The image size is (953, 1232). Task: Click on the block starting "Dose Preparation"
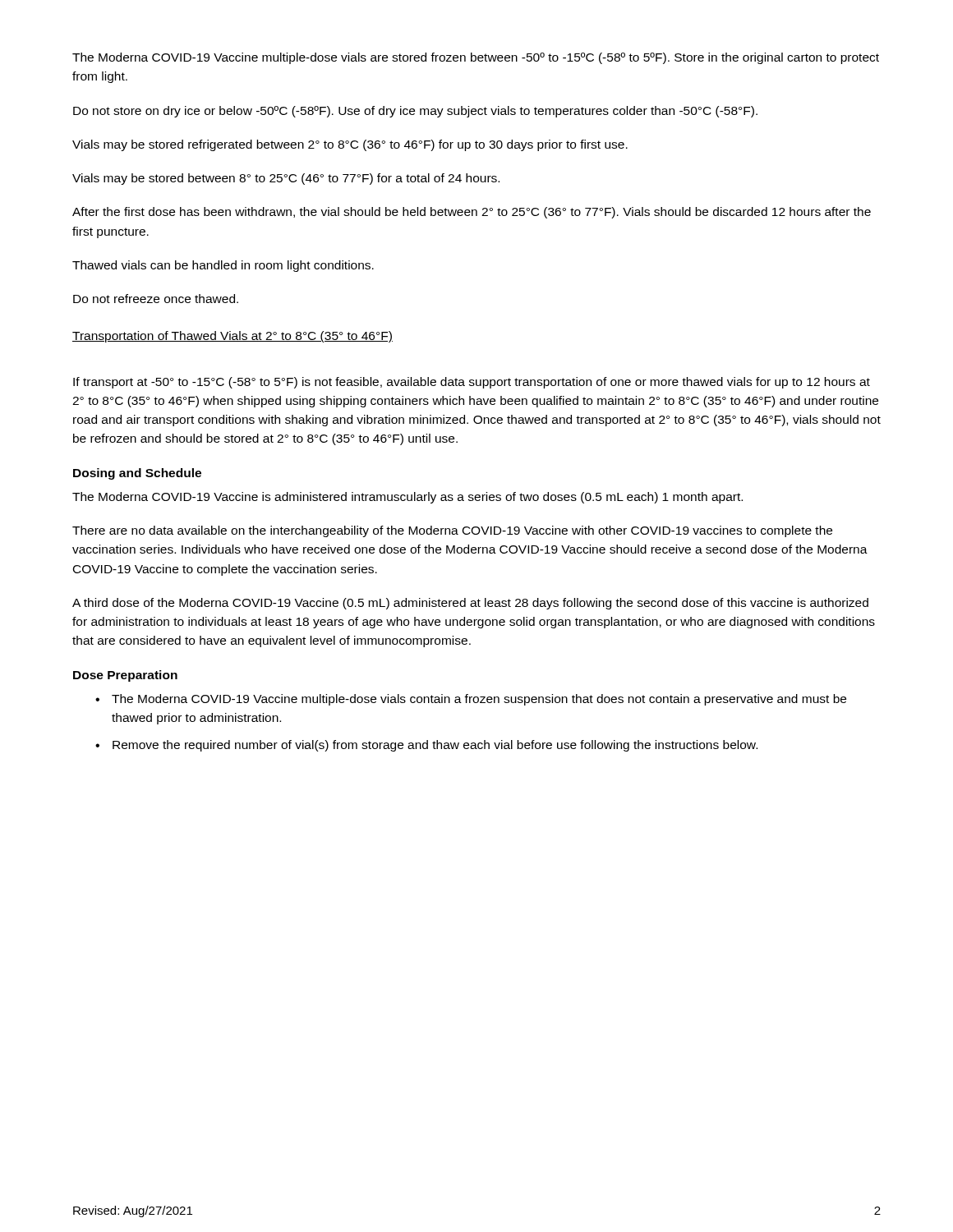pyautogui.click(x=125, y=674)
